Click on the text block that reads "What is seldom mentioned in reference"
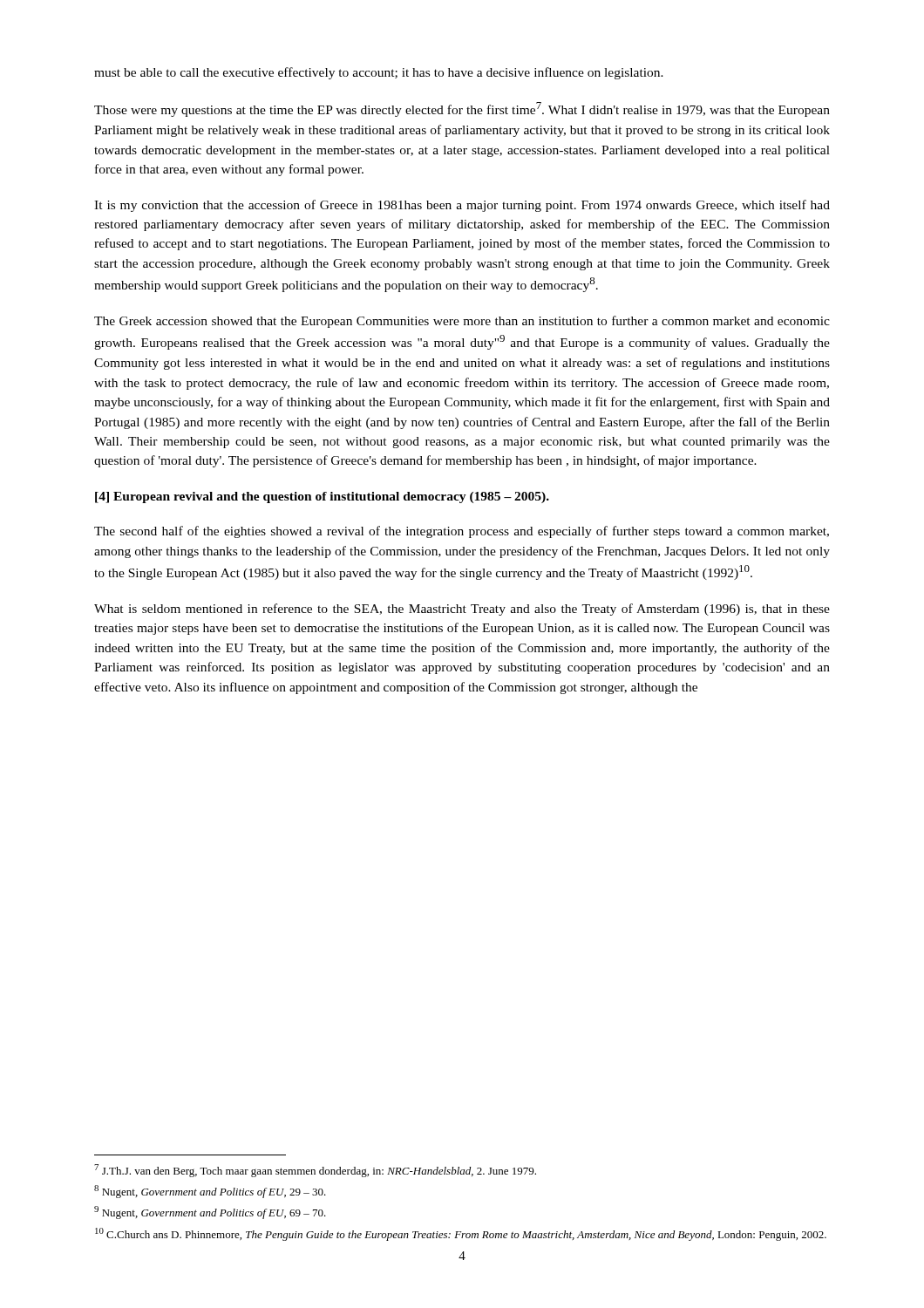924x1308 pixels. click(x=462, y=647)
